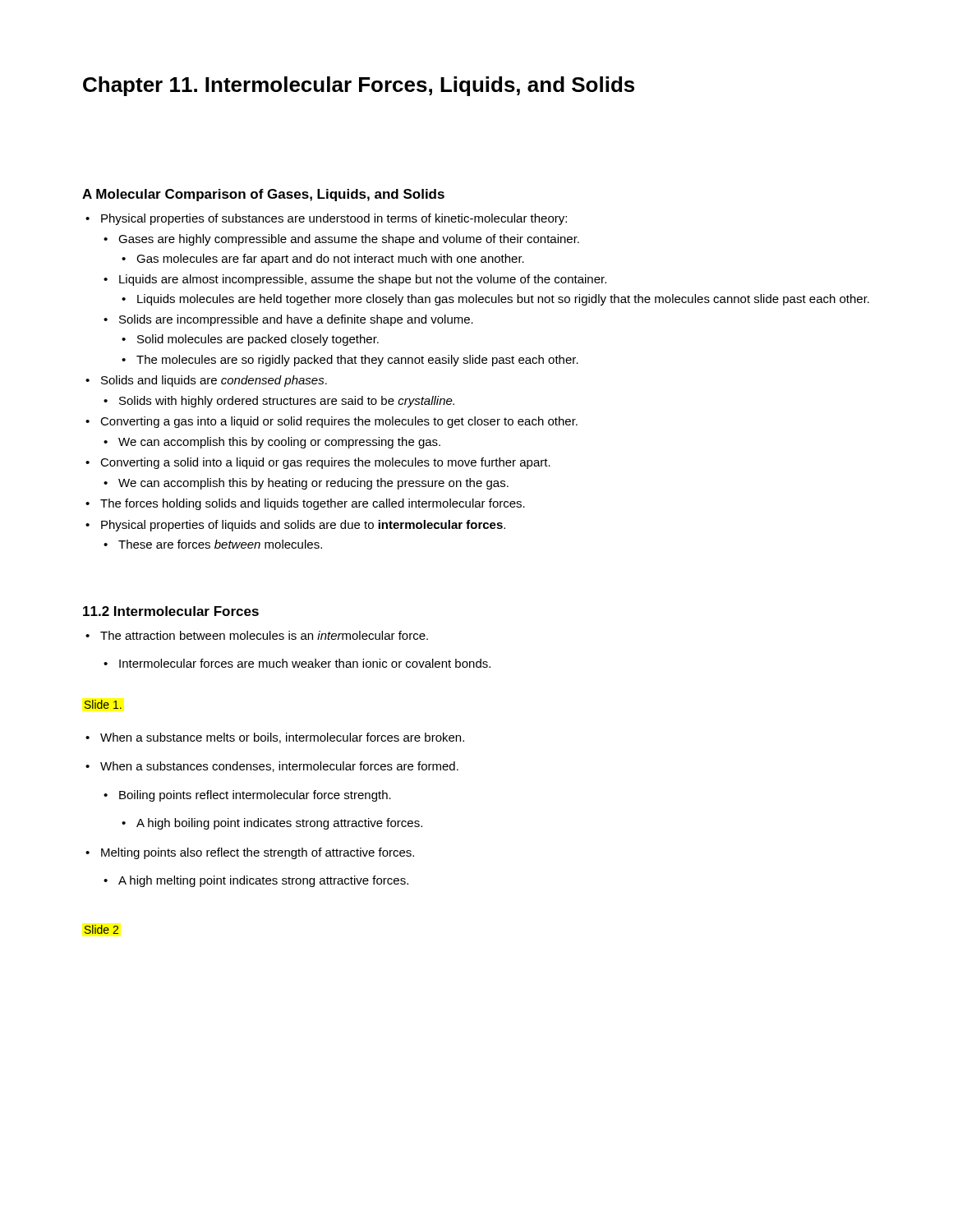Where is the passage that starts "The attraction between molecules is an"?
The height and width of the screenshot is (1232, 953).
tap(265, 635)
